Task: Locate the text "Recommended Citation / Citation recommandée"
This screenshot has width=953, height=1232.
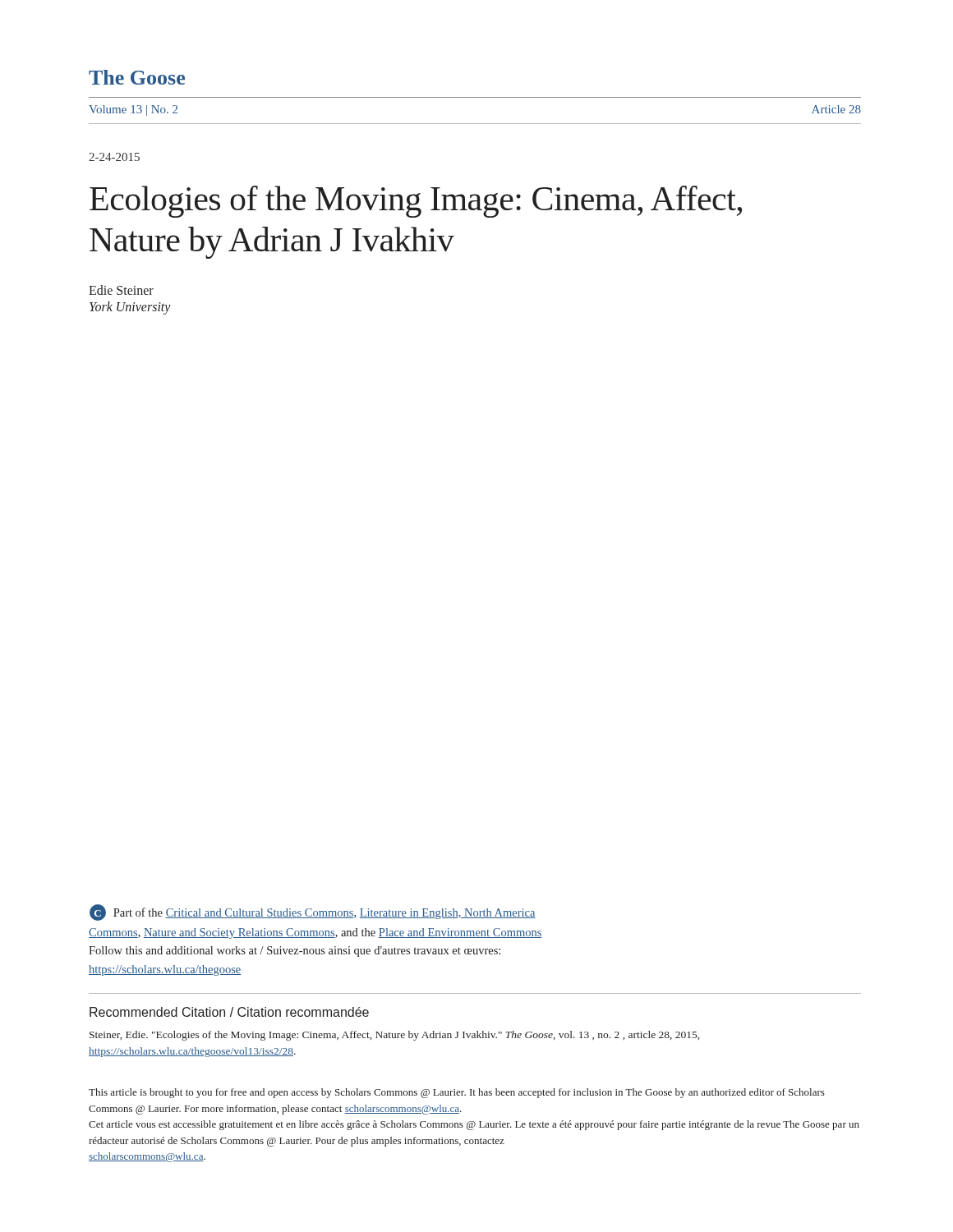Action: click(229, 1013)
